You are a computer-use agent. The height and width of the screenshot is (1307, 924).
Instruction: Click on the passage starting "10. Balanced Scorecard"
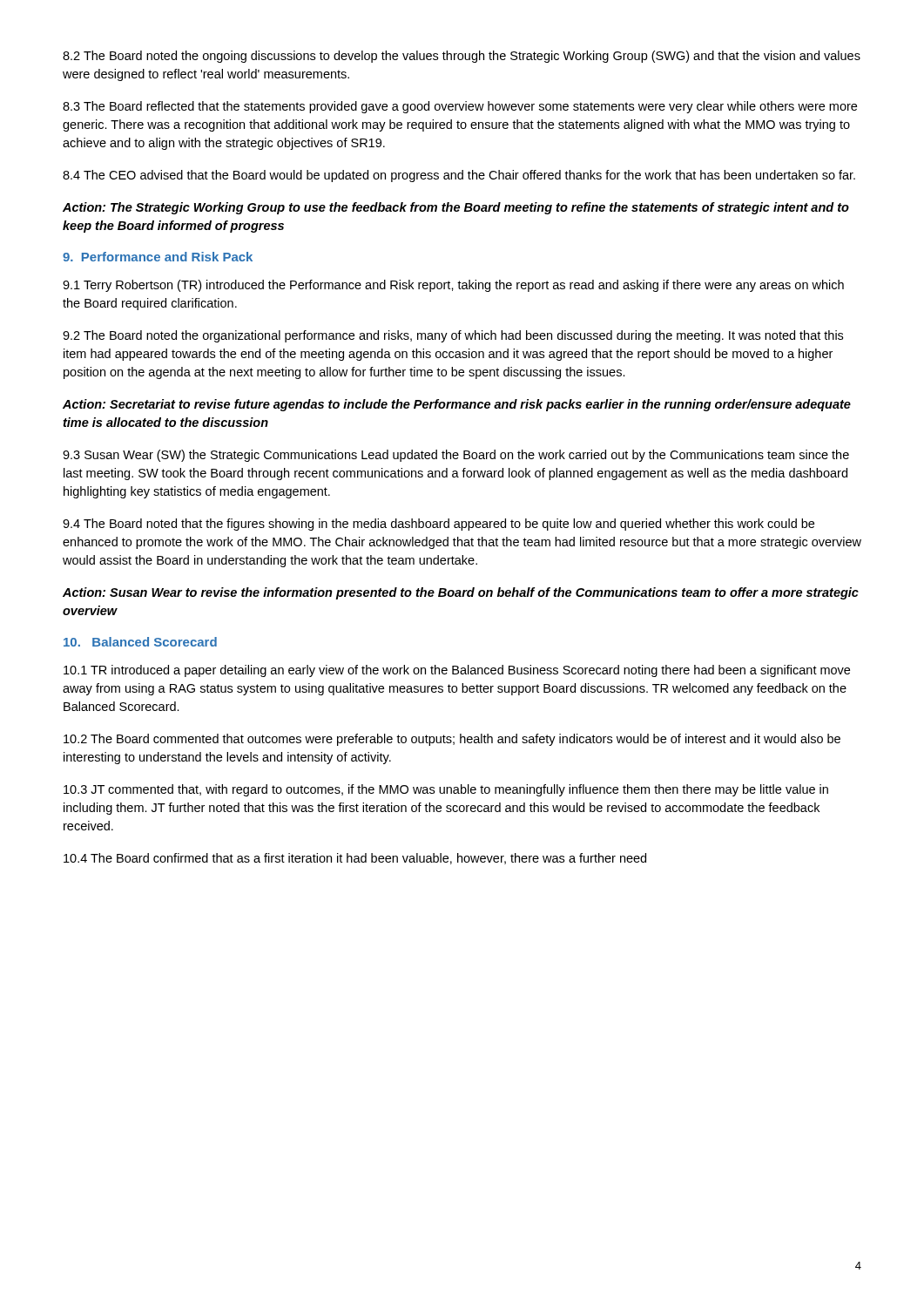(x=140, y=642)
